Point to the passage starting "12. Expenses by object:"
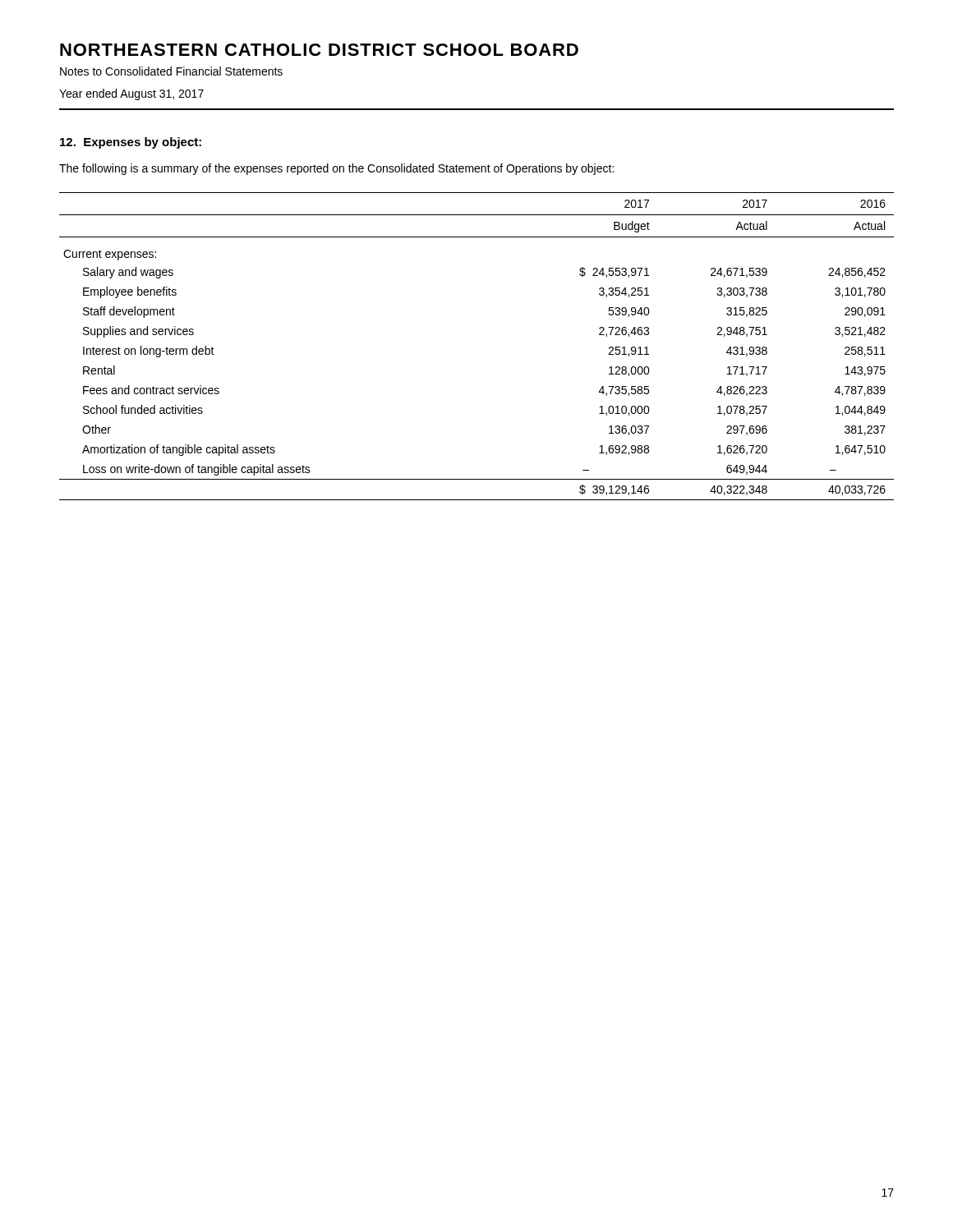Screen dimensions: 1232x953 pos(131,142)
